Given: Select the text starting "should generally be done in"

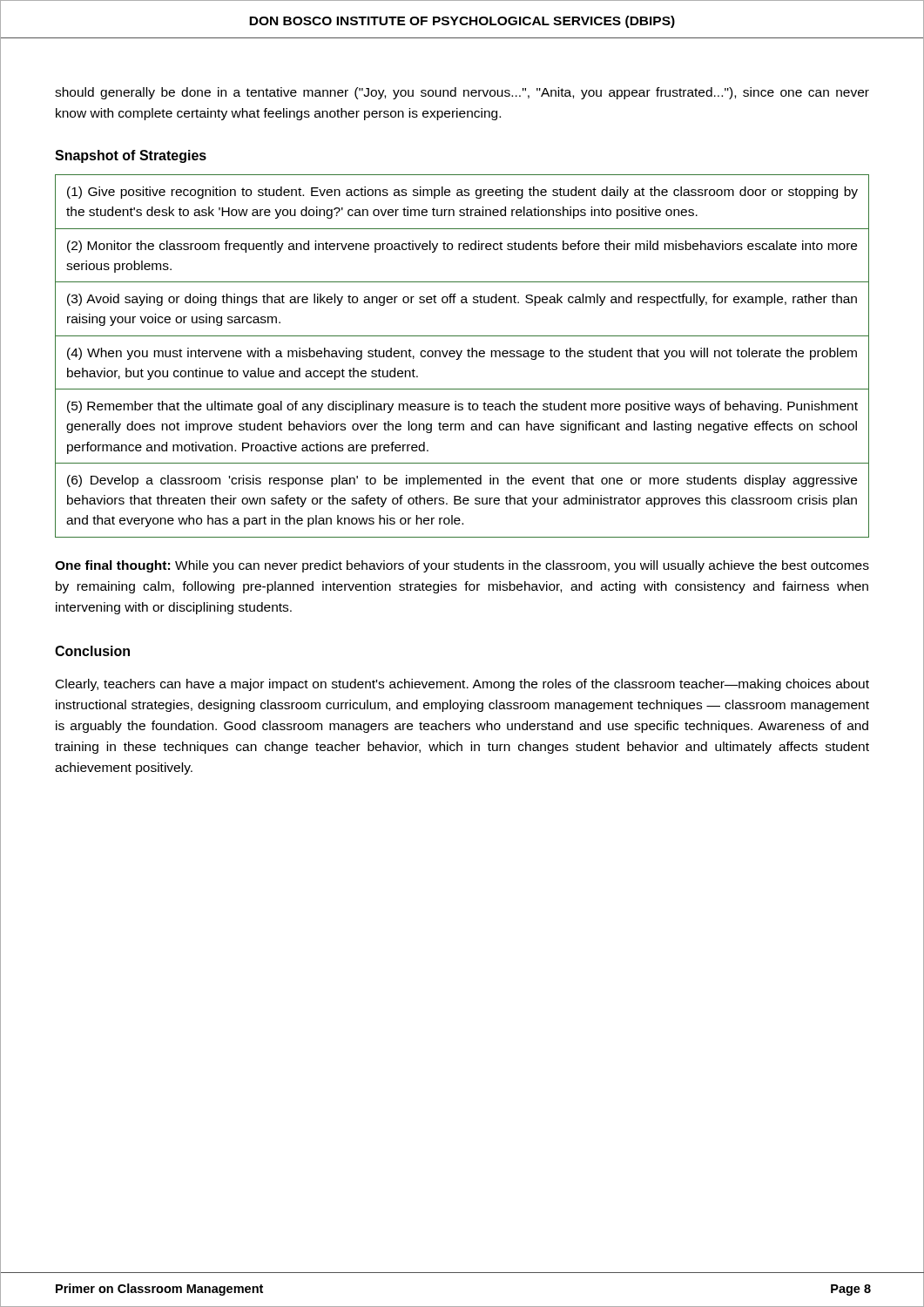Looking at the screenshot, I should (462, 102).
